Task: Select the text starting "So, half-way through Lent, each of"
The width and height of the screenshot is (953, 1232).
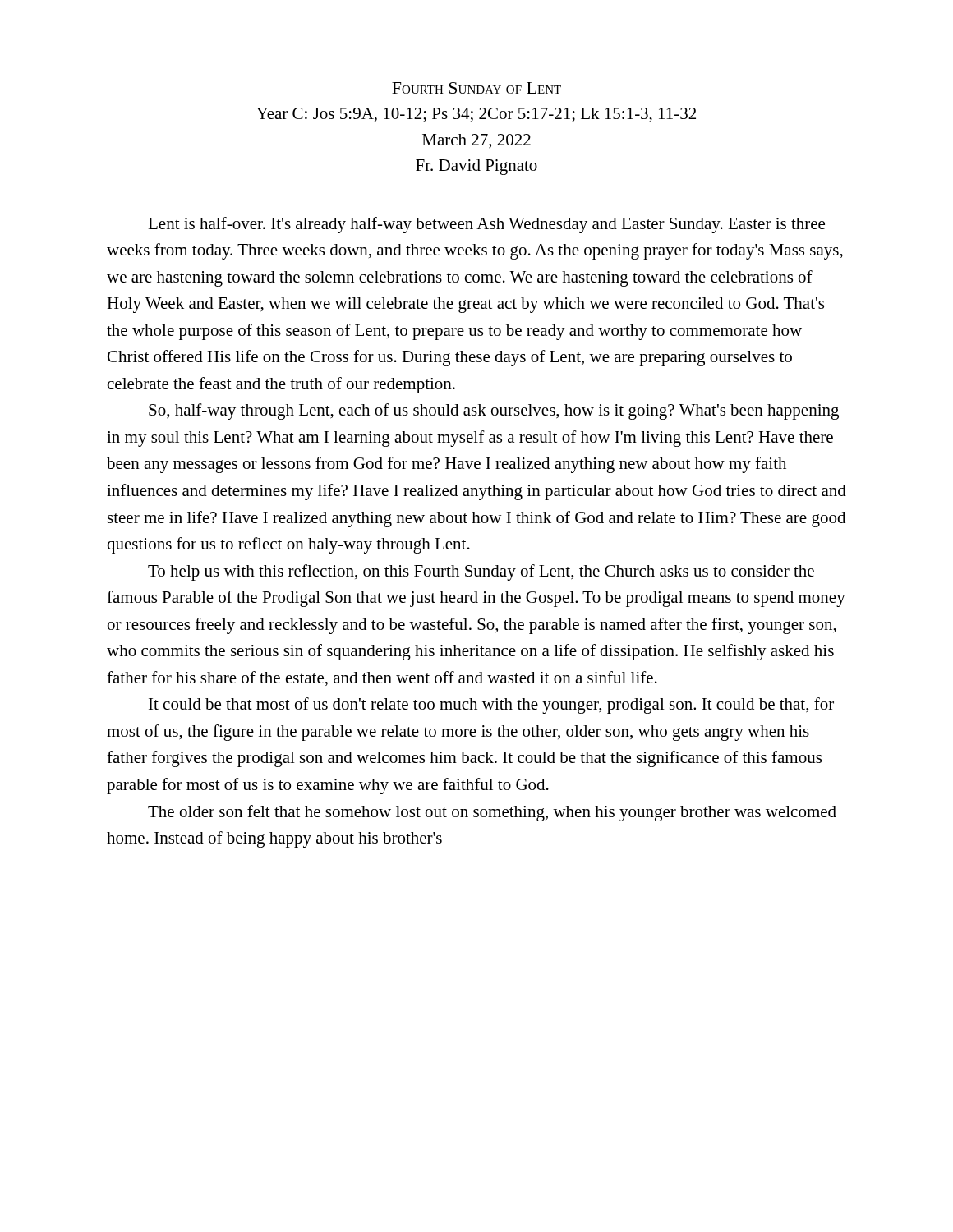Action: 476,477
